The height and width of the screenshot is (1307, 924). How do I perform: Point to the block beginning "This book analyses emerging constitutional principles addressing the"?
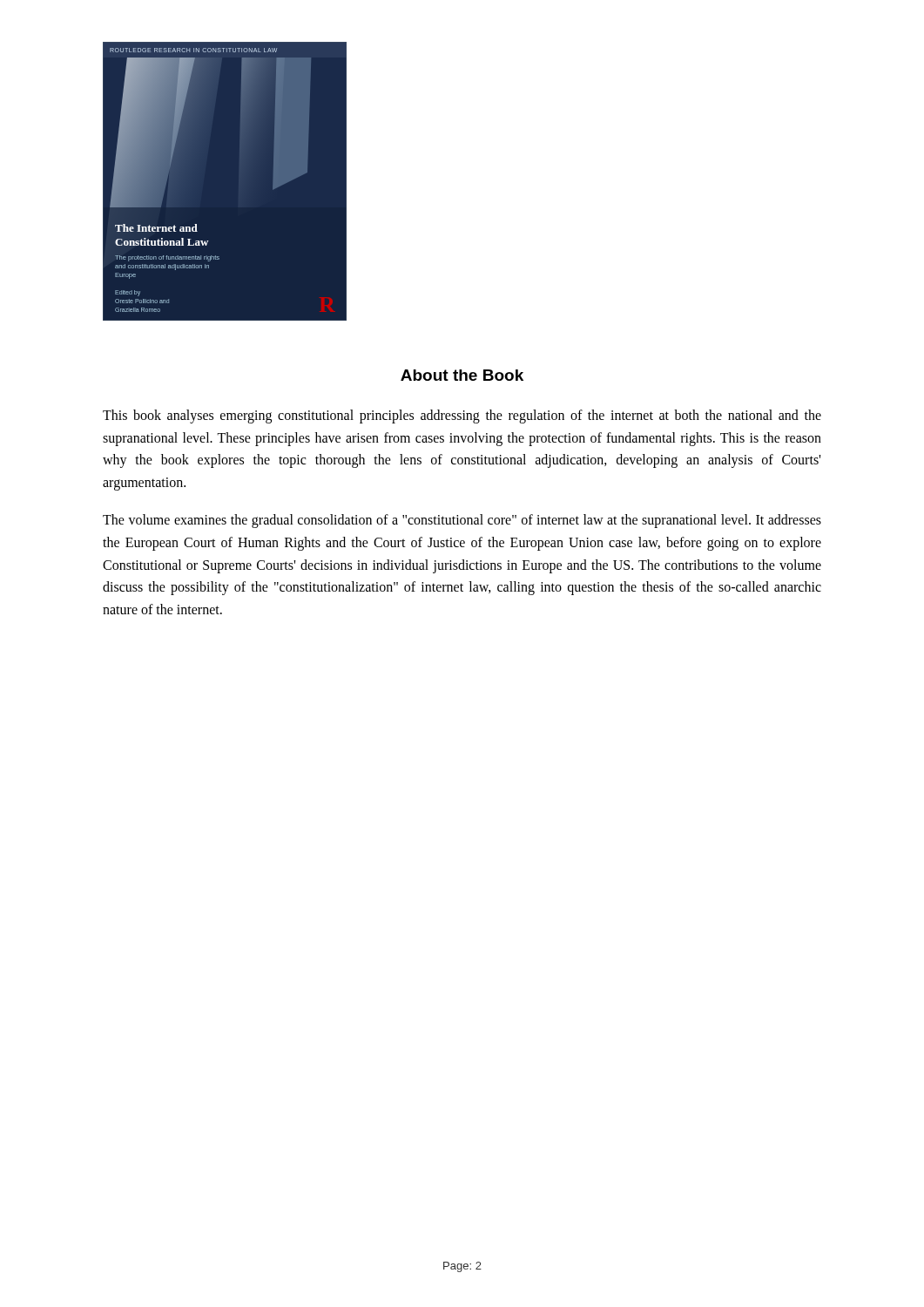pyautogui.click(x=462, y=449)
